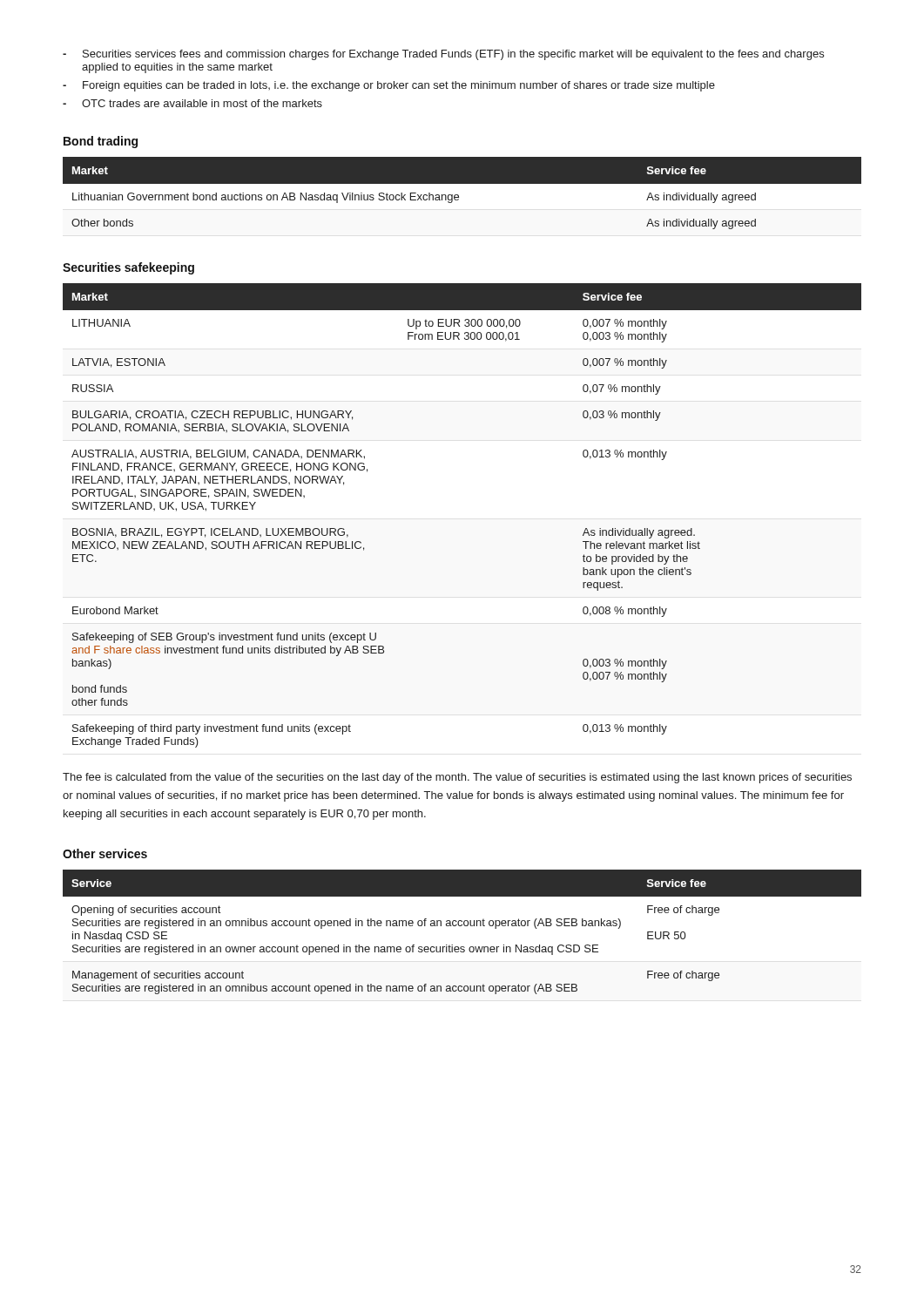Viewport: 924px width, 1307px height.
Task: Point to the block beginning "The fee is calculated"
Action: click(458, 795)
